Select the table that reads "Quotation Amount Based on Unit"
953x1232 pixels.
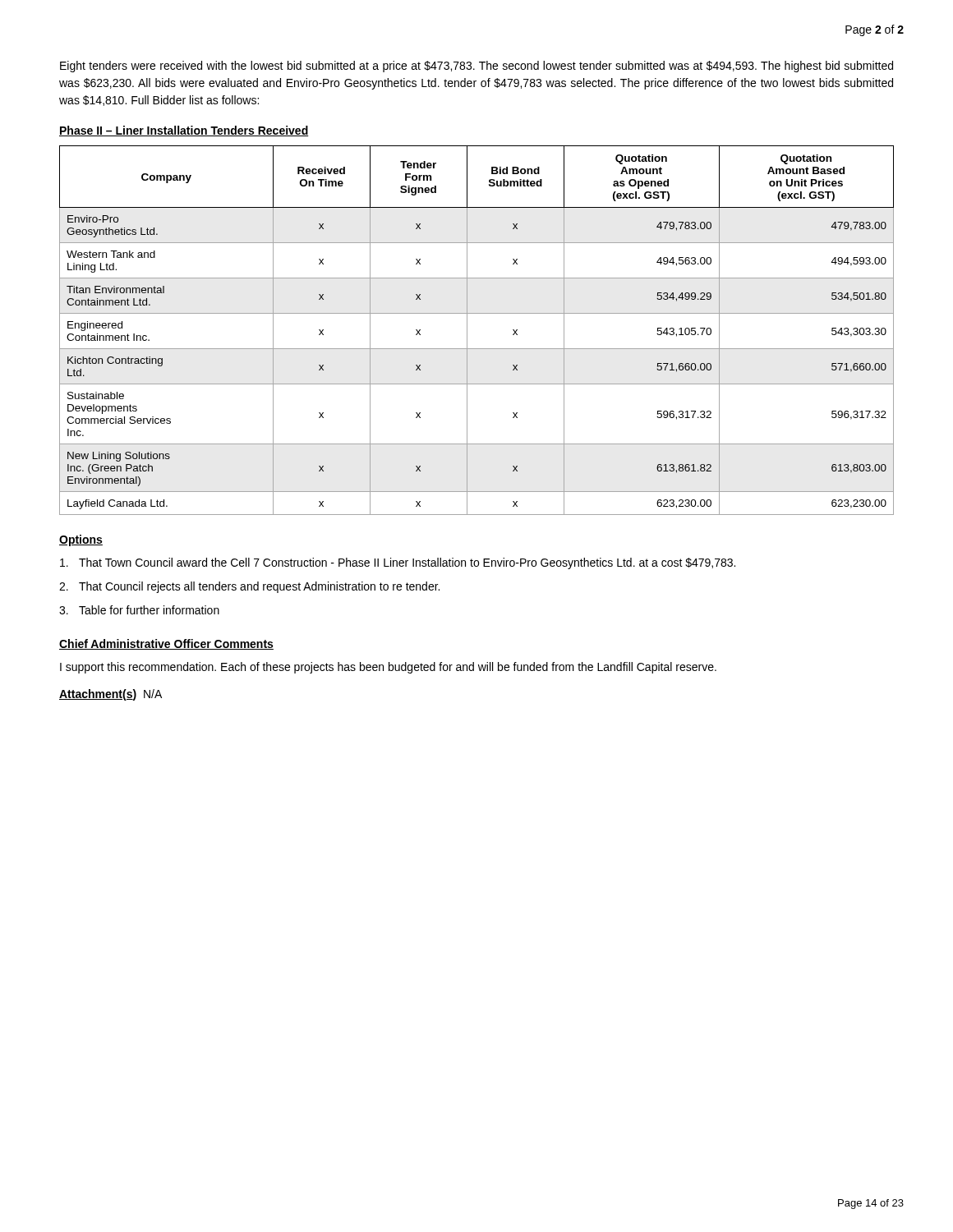coord(476,330)
